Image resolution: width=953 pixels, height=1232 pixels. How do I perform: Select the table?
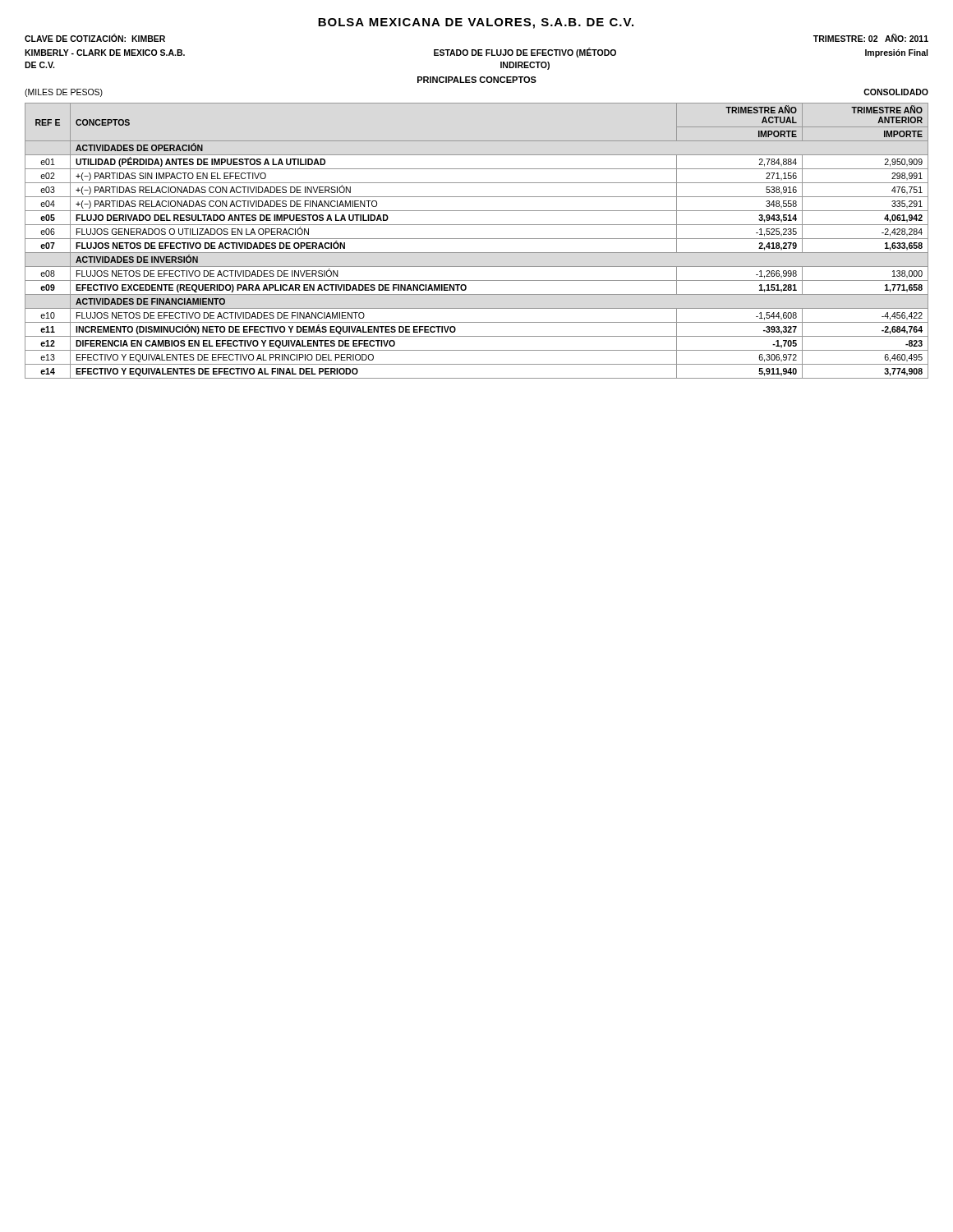(x=476, y=239)
